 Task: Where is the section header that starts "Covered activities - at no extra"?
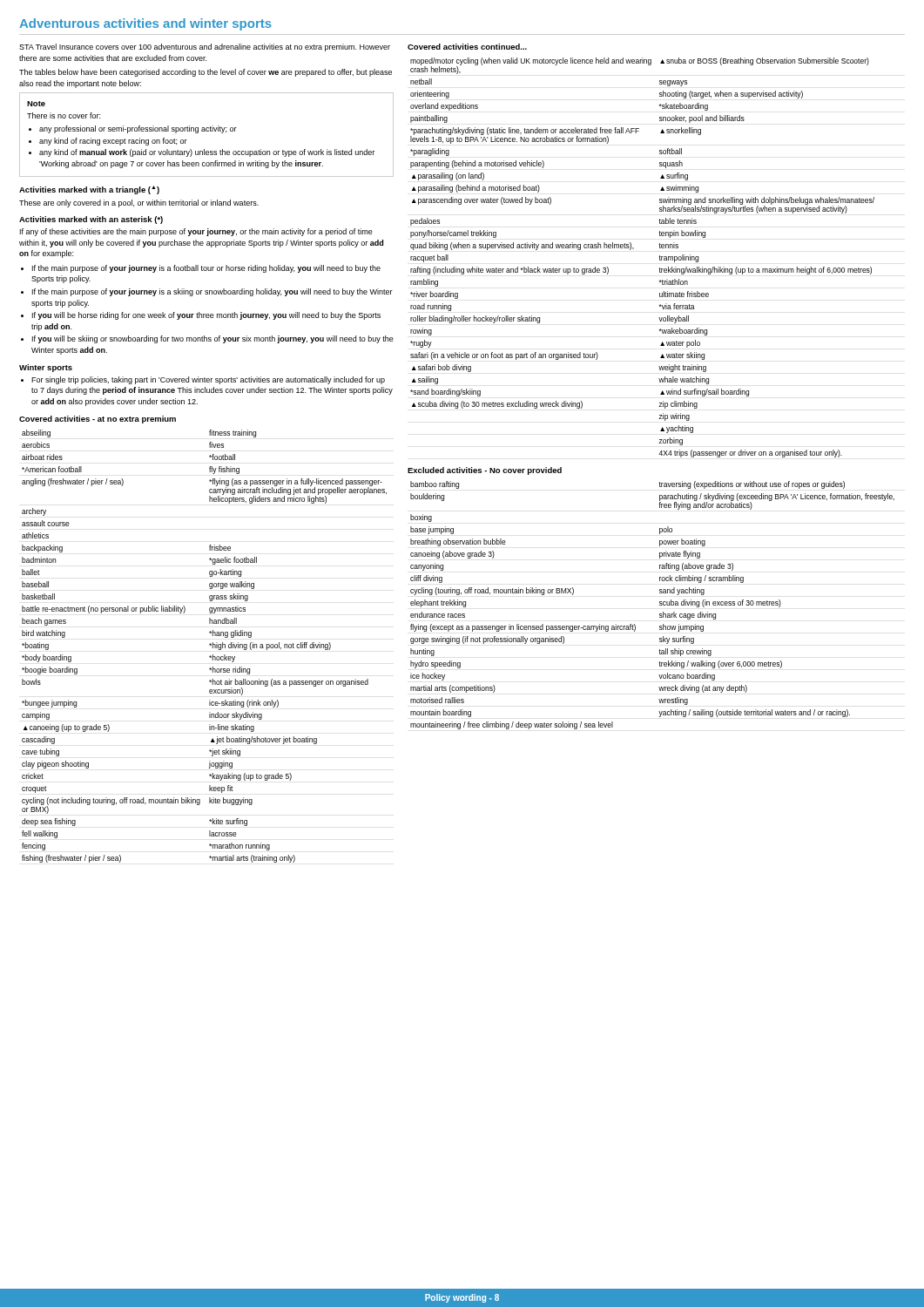click(98, 419)
